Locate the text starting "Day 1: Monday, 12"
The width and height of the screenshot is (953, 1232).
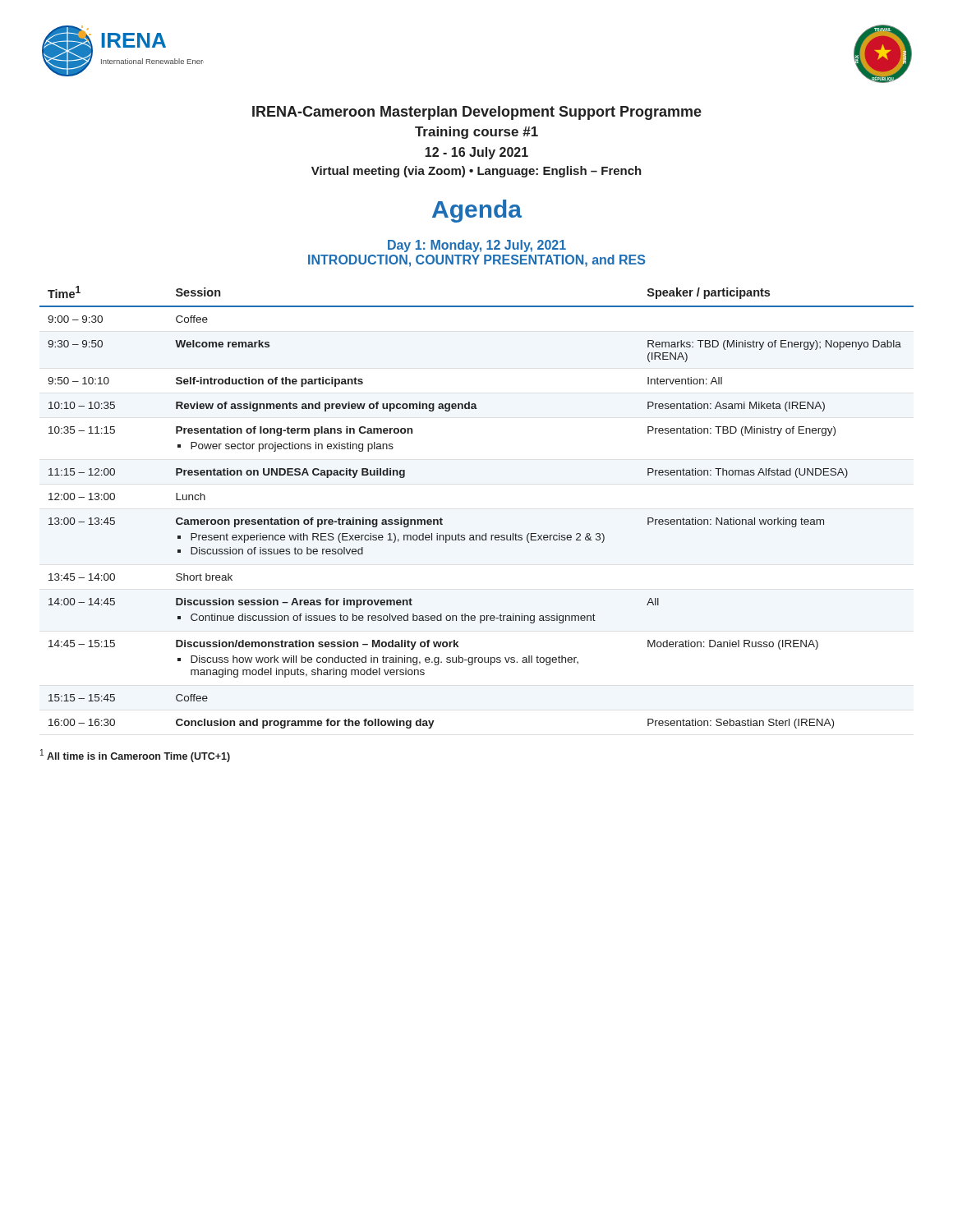pyautogui.click(x=476, y=253)
